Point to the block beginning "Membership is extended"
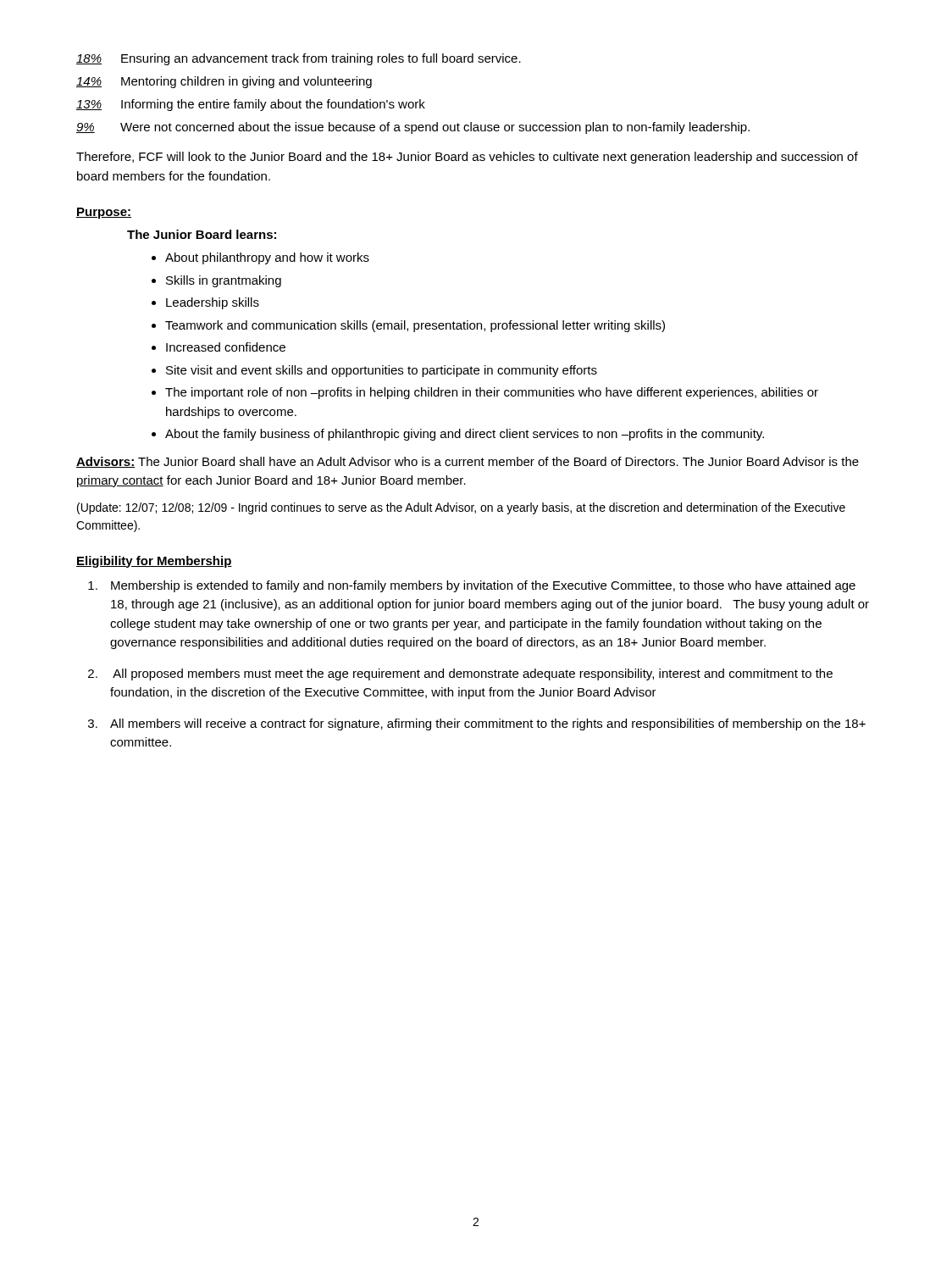This screenshot has width=952, height=1271. pyautogui.click(x=476, y=664)
